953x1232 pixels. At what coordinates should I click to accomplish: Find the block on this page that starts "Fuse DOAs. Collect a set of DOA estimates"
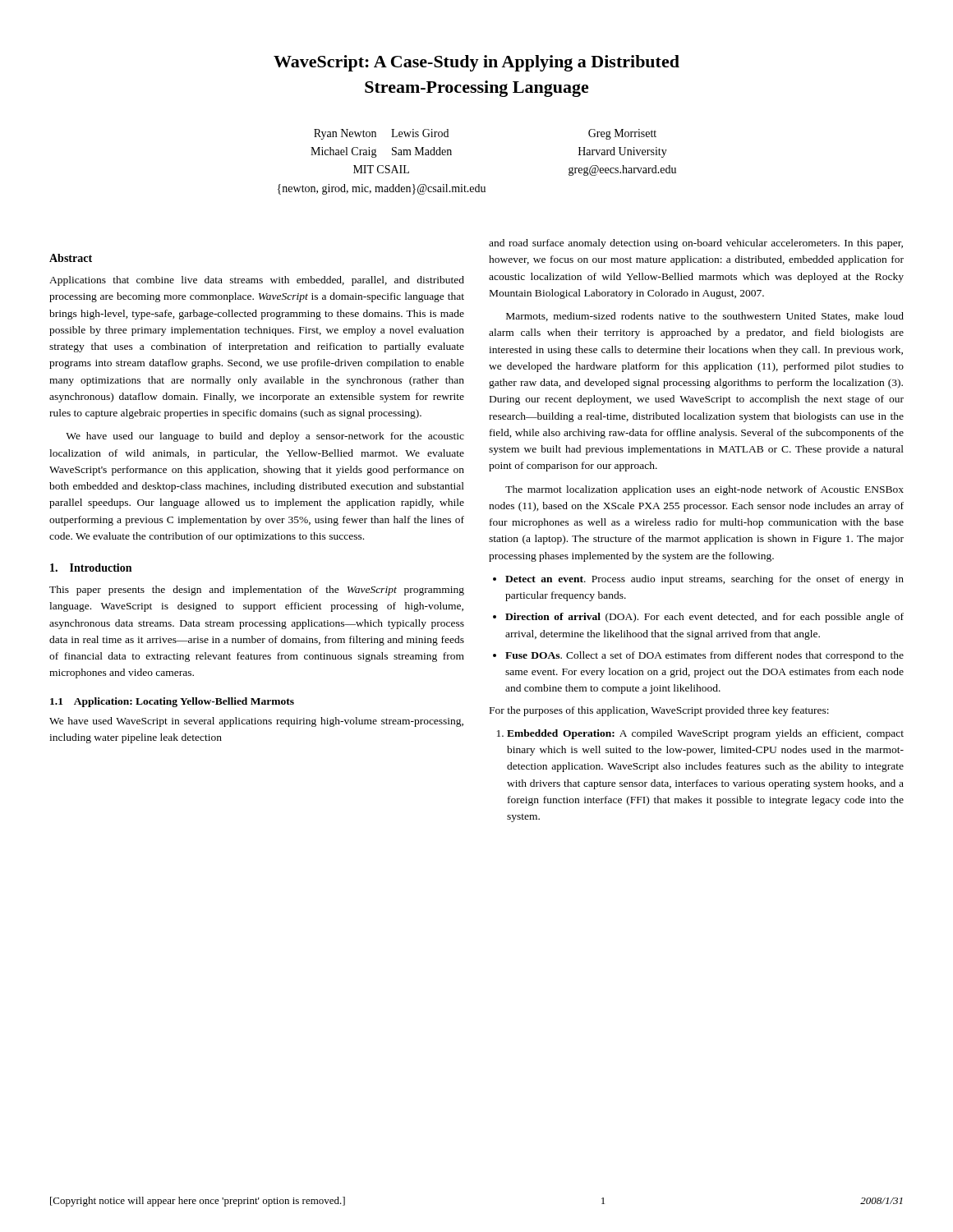[x=705, y=672]
